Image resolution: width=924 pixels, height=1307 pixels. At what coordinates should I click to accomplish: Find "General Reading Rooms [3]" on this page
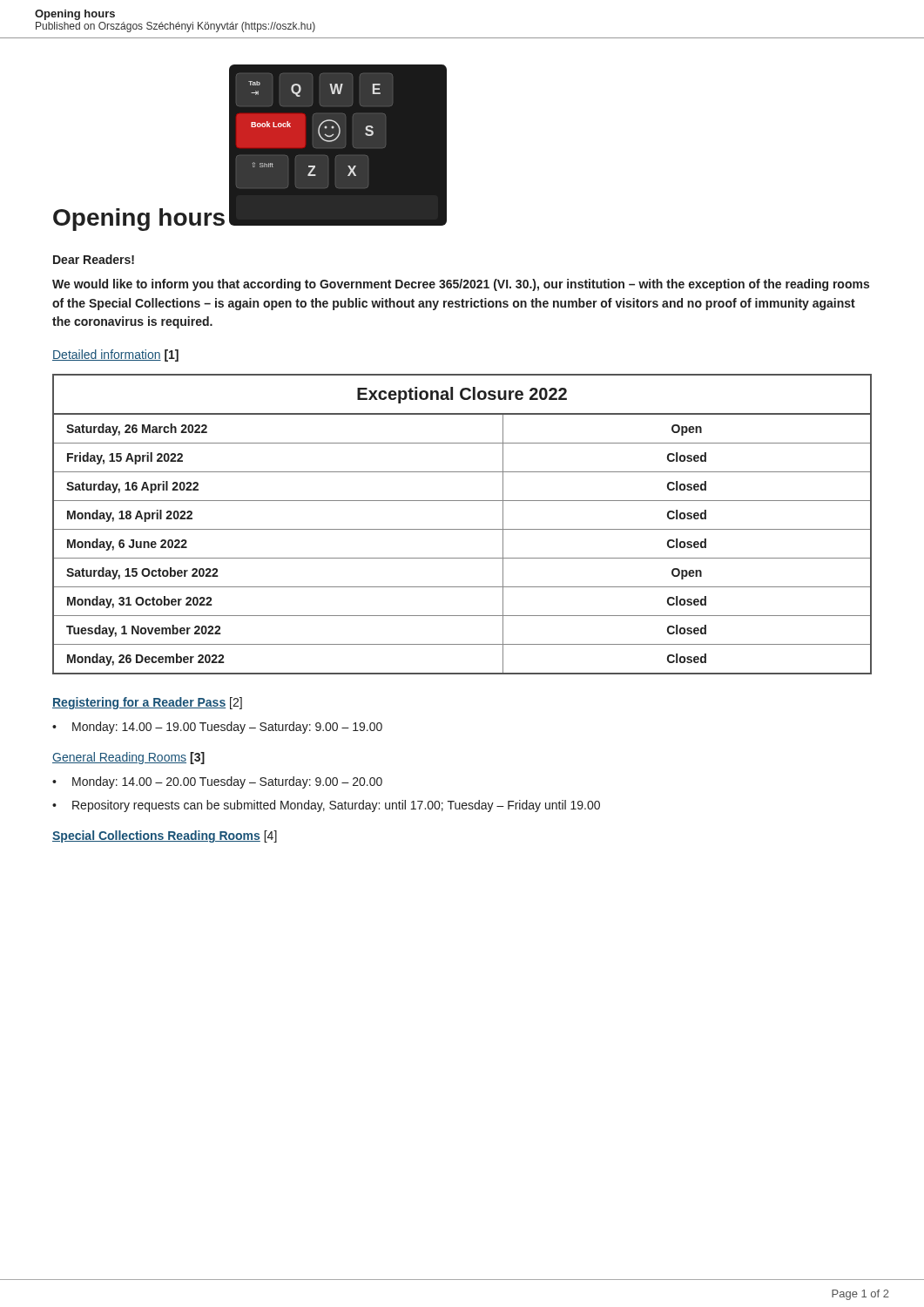click(x=129, y=757)
